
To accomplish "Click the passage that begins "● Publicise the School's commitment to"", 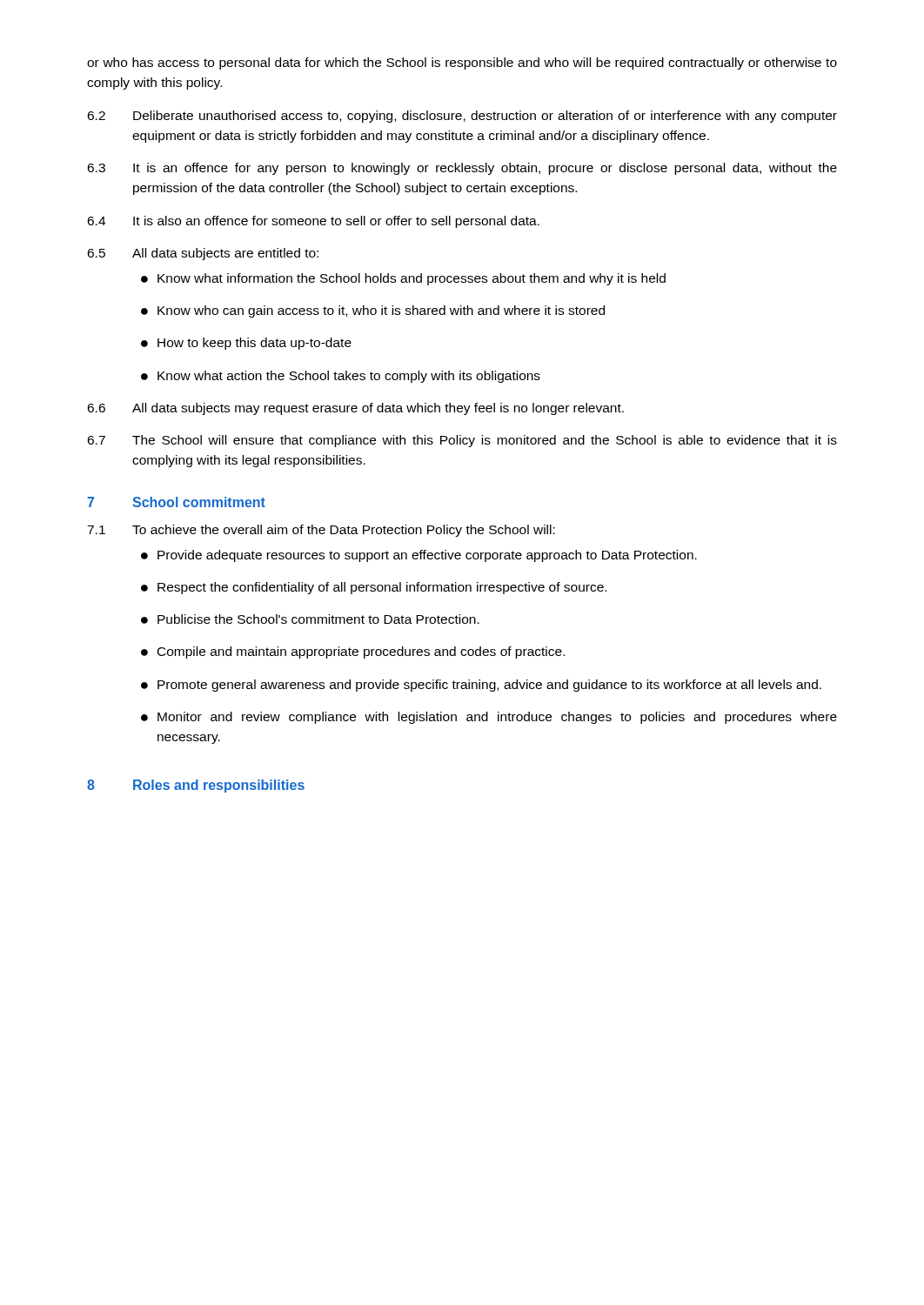I will [x=485, y=620].
